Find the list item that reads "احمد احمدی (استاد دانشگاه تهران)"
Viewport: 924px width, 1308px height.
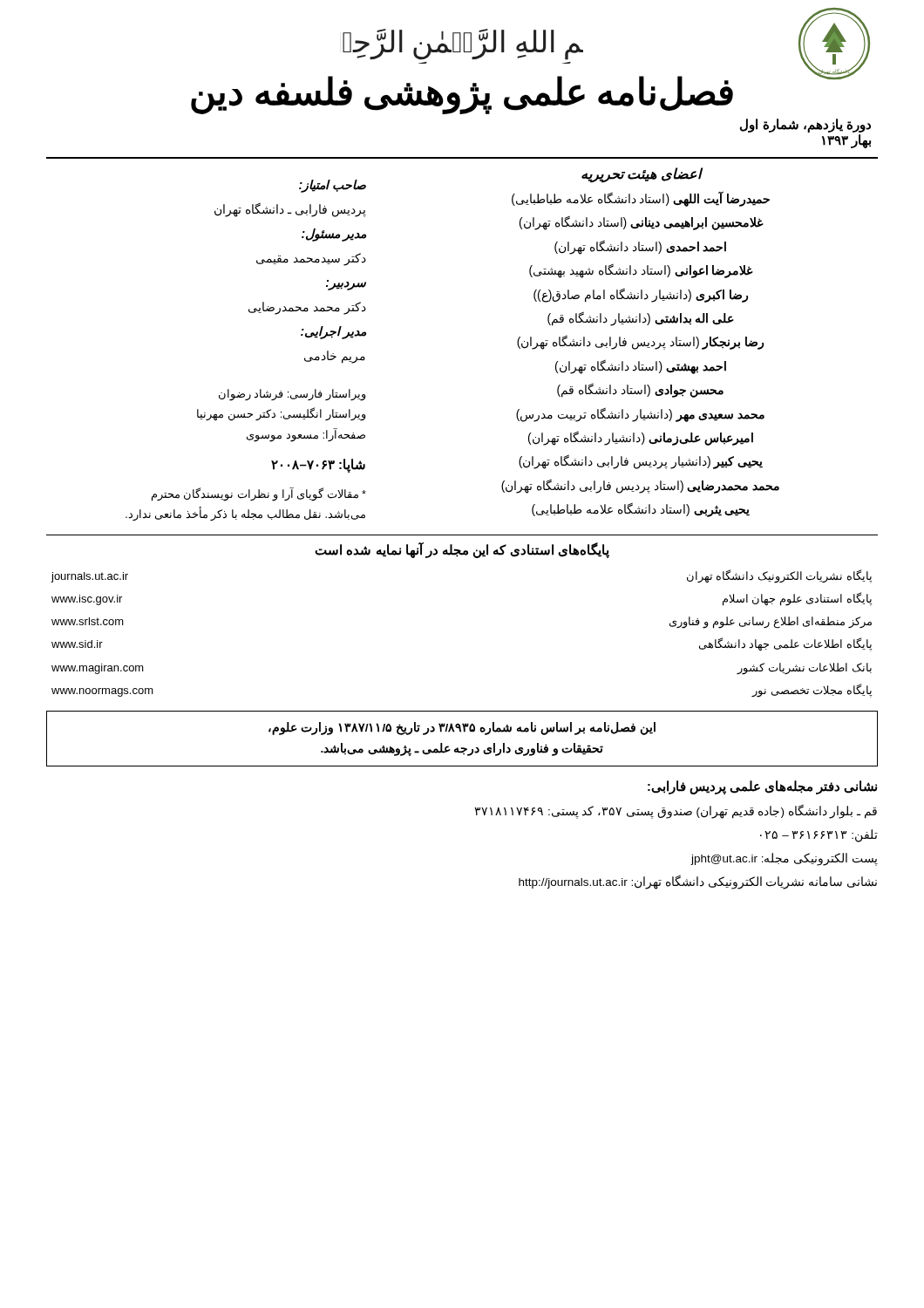(x=641, y=247)
